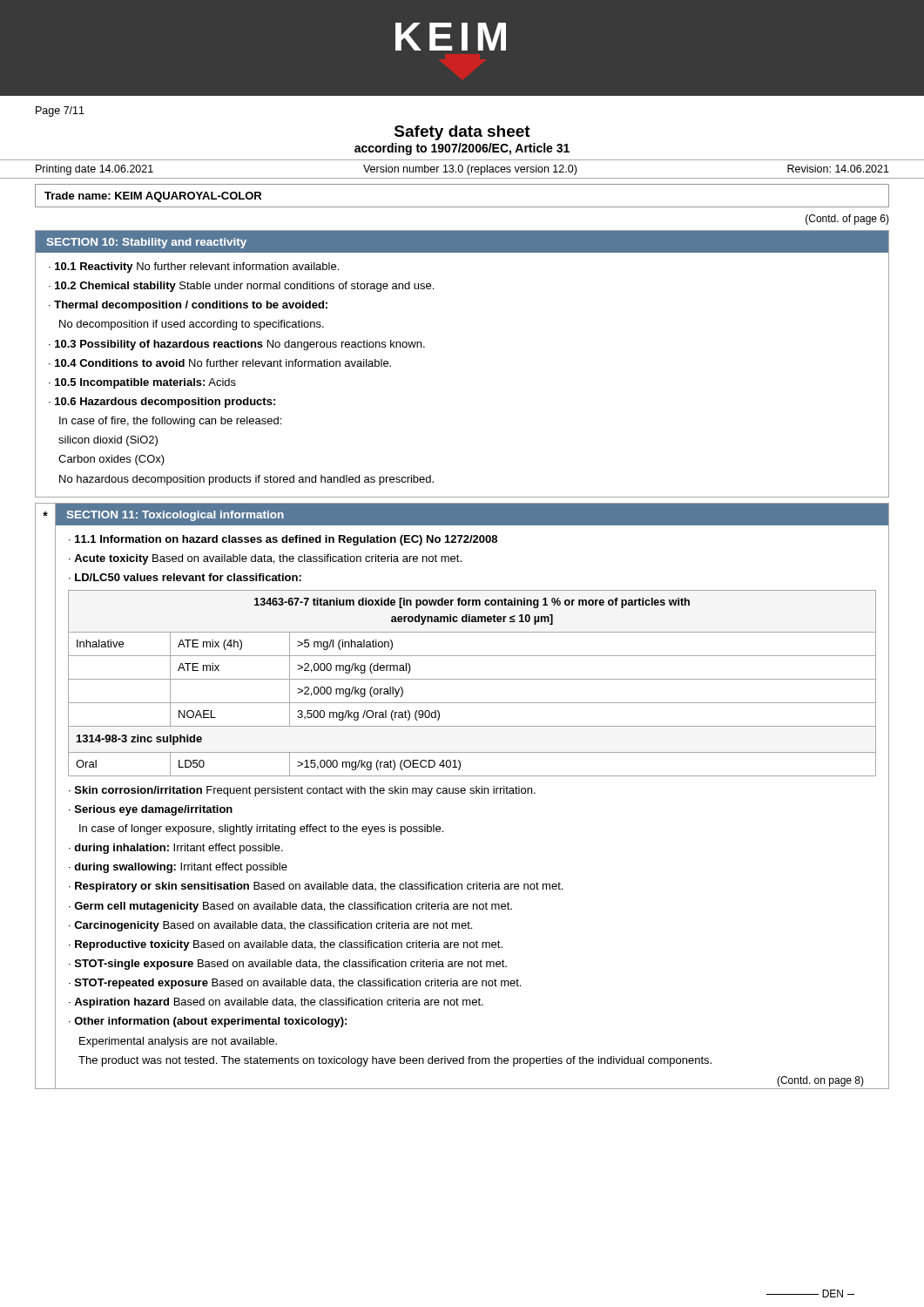
Task: Locate the list item that reads "· Aspiration hazard Based"
Action: (x=276, y=1002)
